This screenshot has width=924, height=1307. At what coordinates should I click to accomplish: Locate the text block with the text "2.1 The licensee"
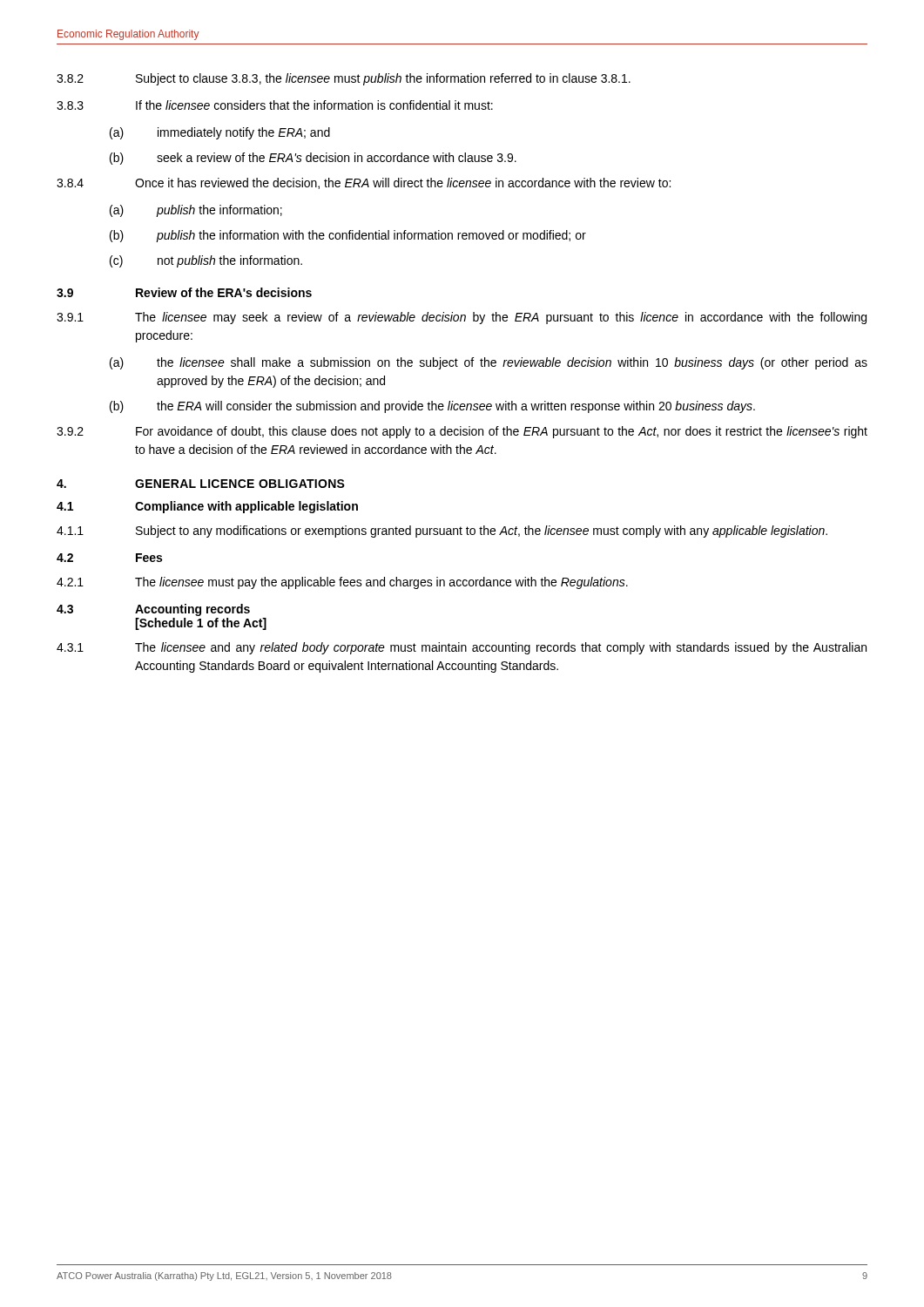(462, 583)
